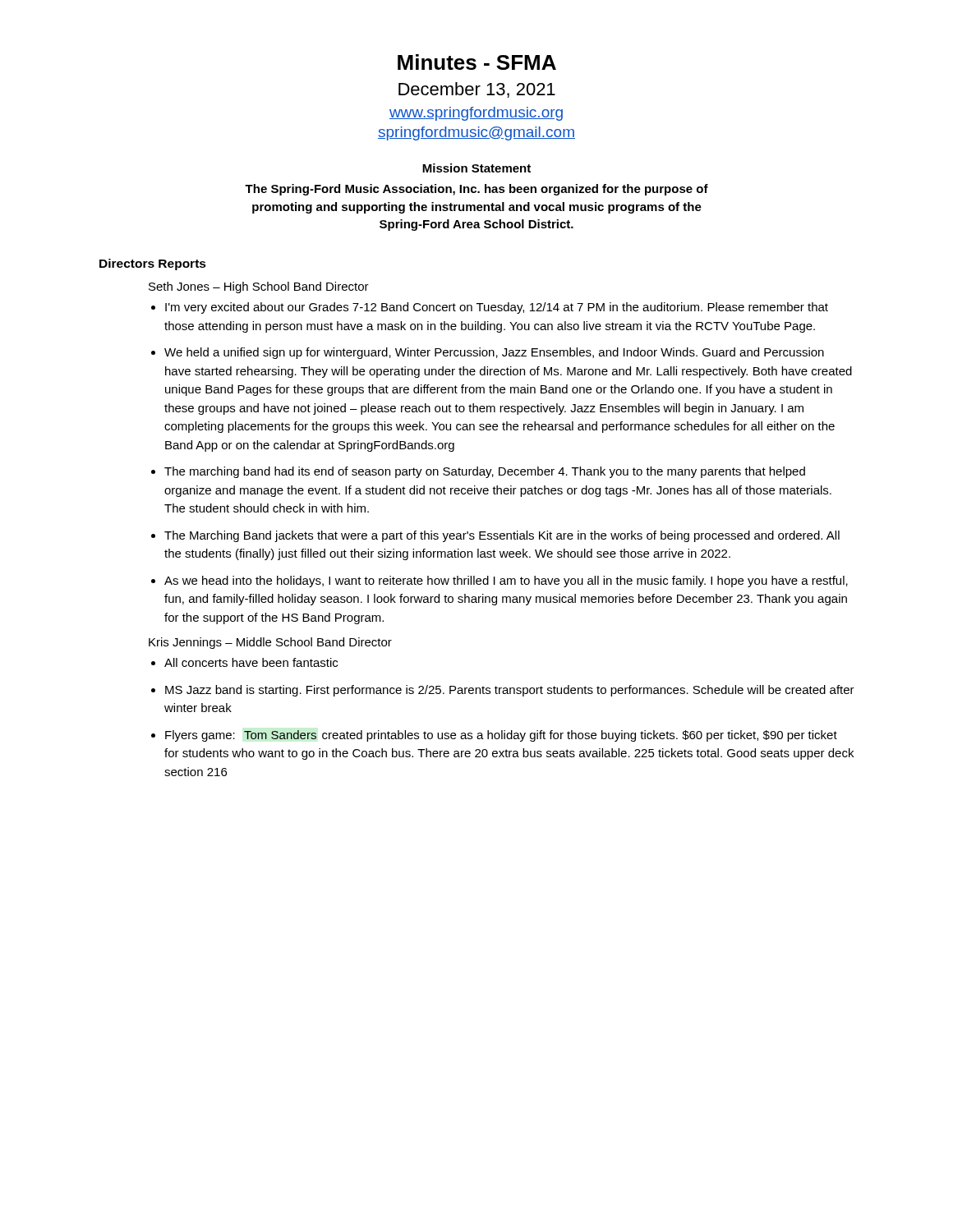The height and width of the screenshot is (1232, 953).
Task: Where is the passage that starts "The marching band had"?
Action: [x=501, y=490]
